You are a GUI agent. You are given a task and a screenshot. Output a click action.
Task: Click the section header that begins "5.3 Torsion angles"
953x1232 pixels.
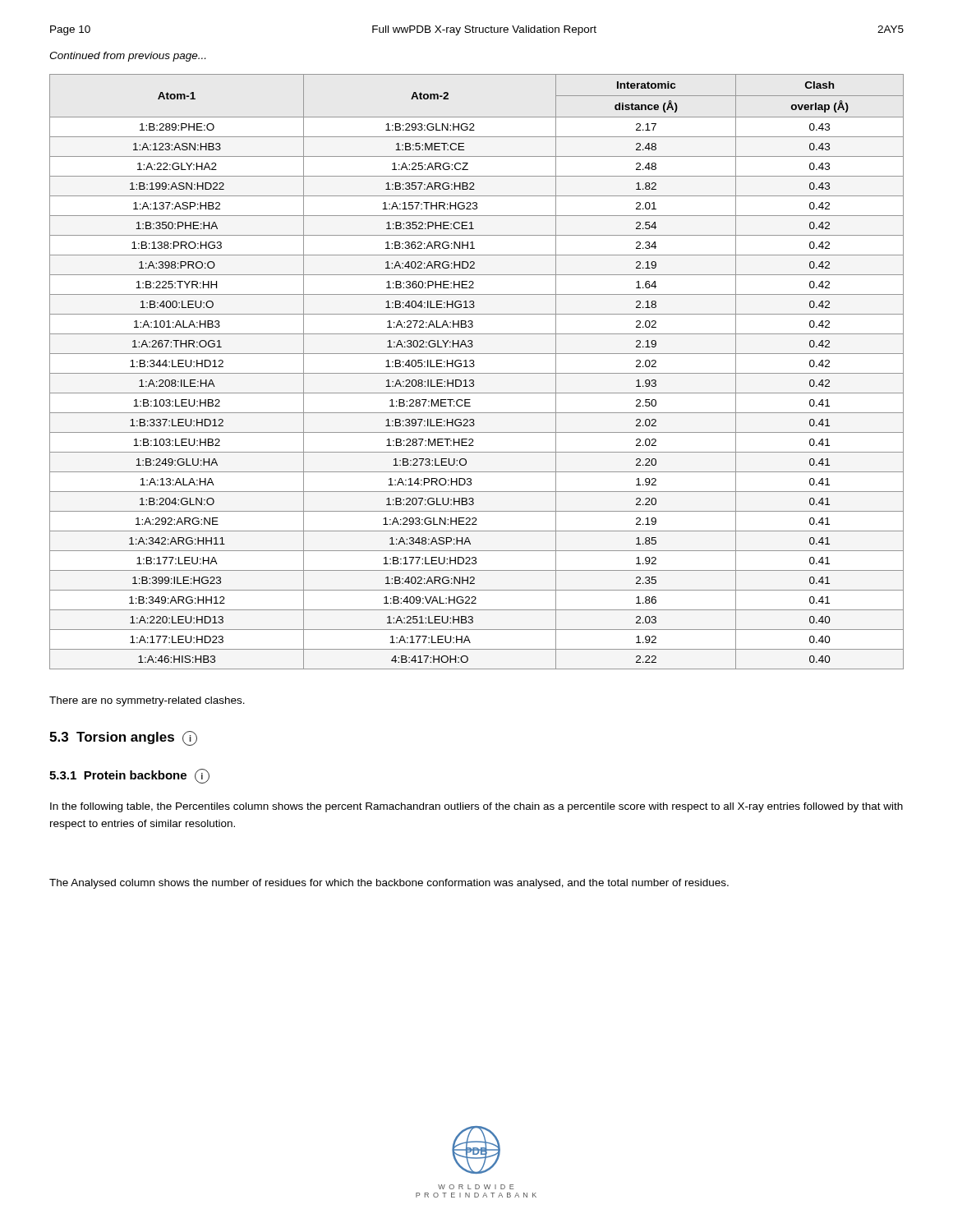tap(123, 737)
